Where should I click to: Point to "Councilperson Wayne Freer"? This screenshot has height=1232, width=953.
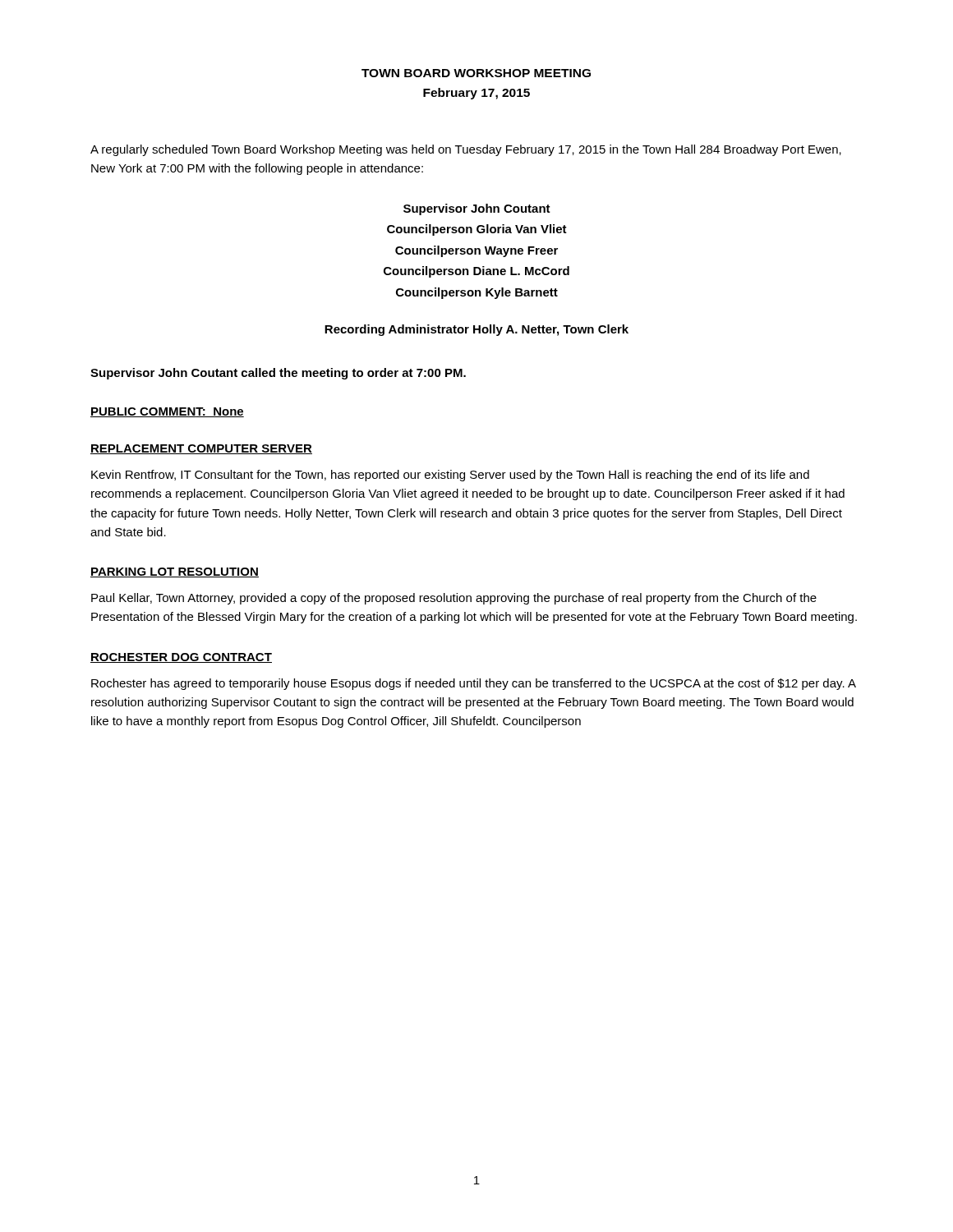pyautogui.click(x=476, y=250)
